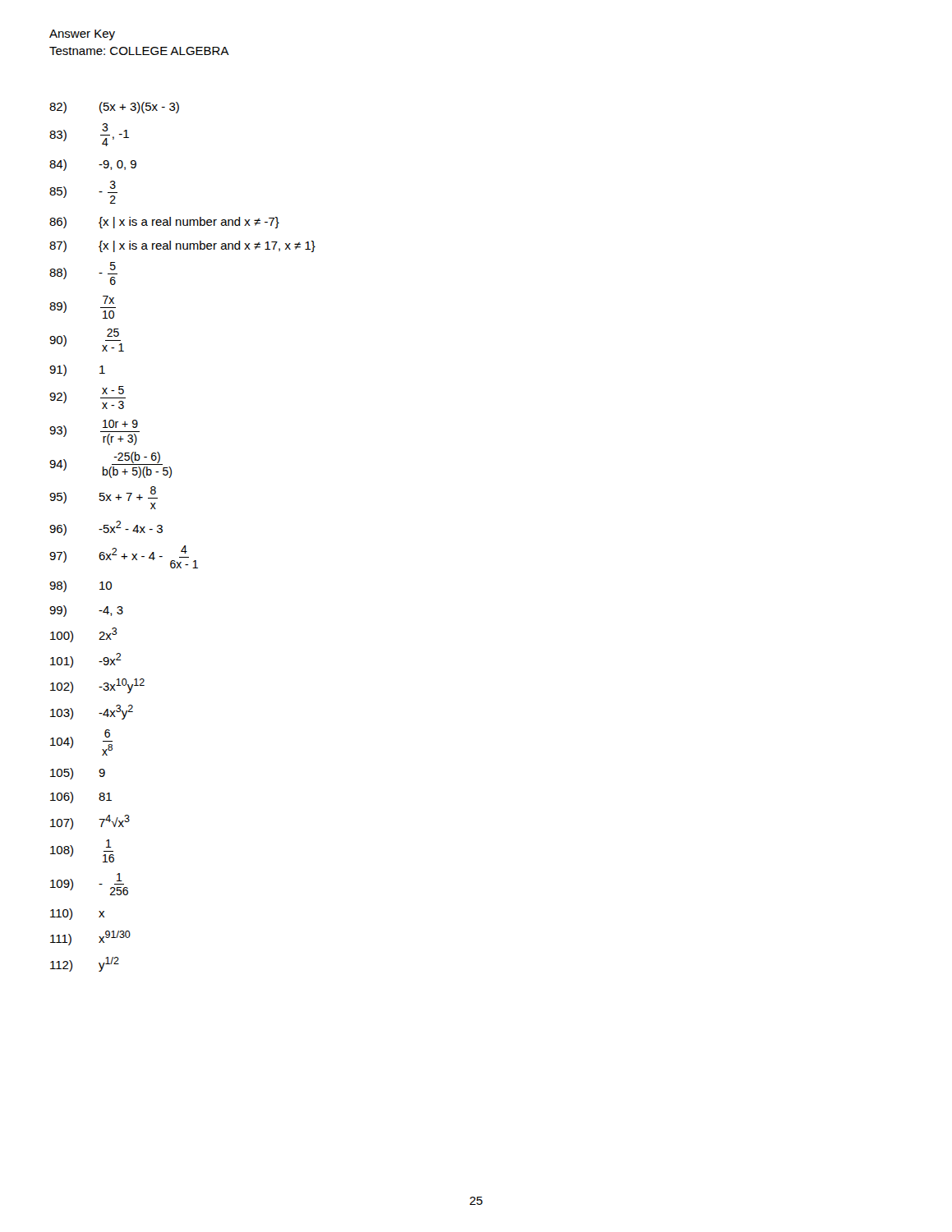Point to "106) 81"
Image resolution: width=952 pixels, height=1232 pixels.
pos(81,797)
